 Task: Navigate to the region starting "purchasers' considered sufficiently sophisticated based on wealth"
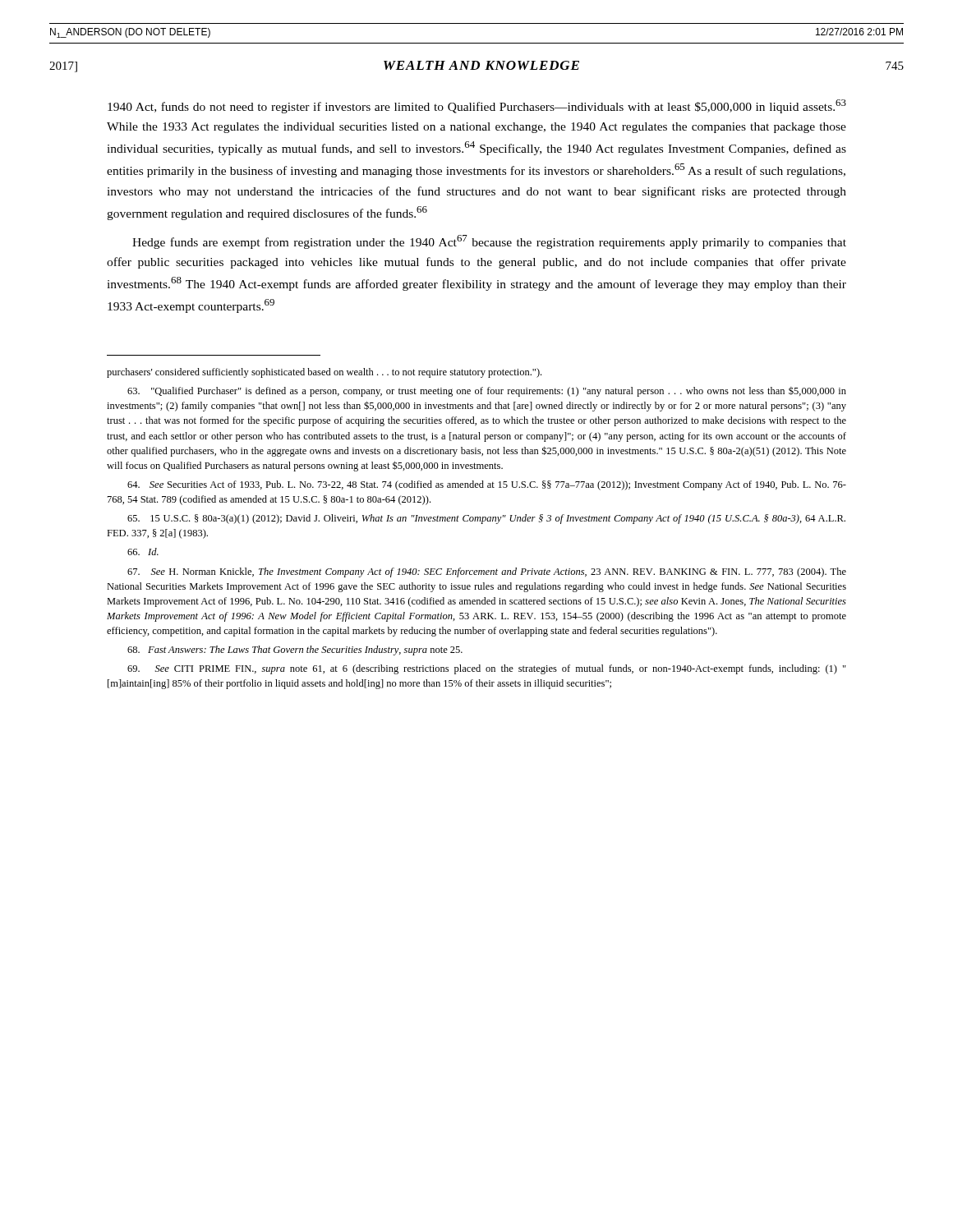click(476, 372)
